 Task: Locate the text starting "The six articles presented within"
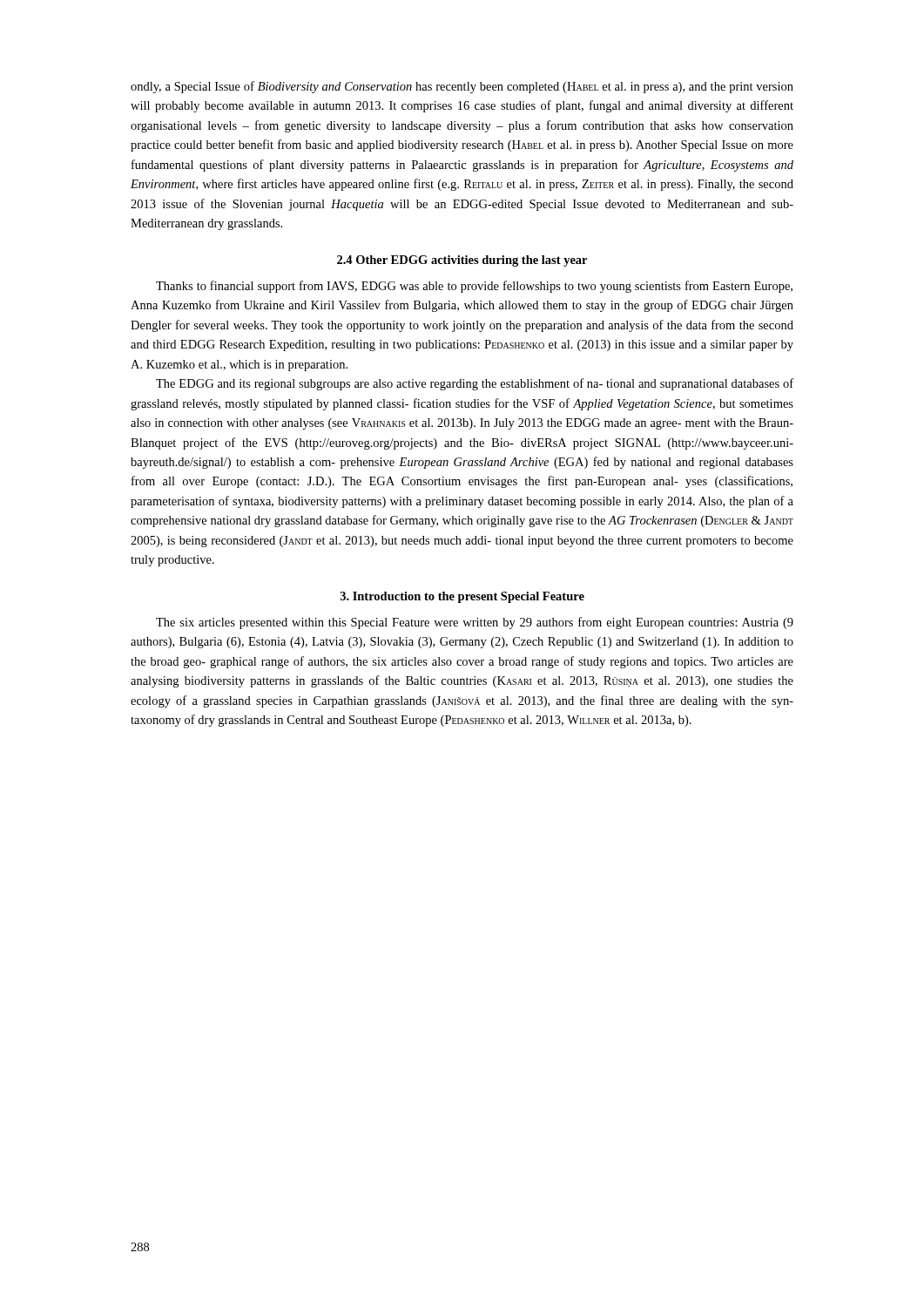click(462, 671)
